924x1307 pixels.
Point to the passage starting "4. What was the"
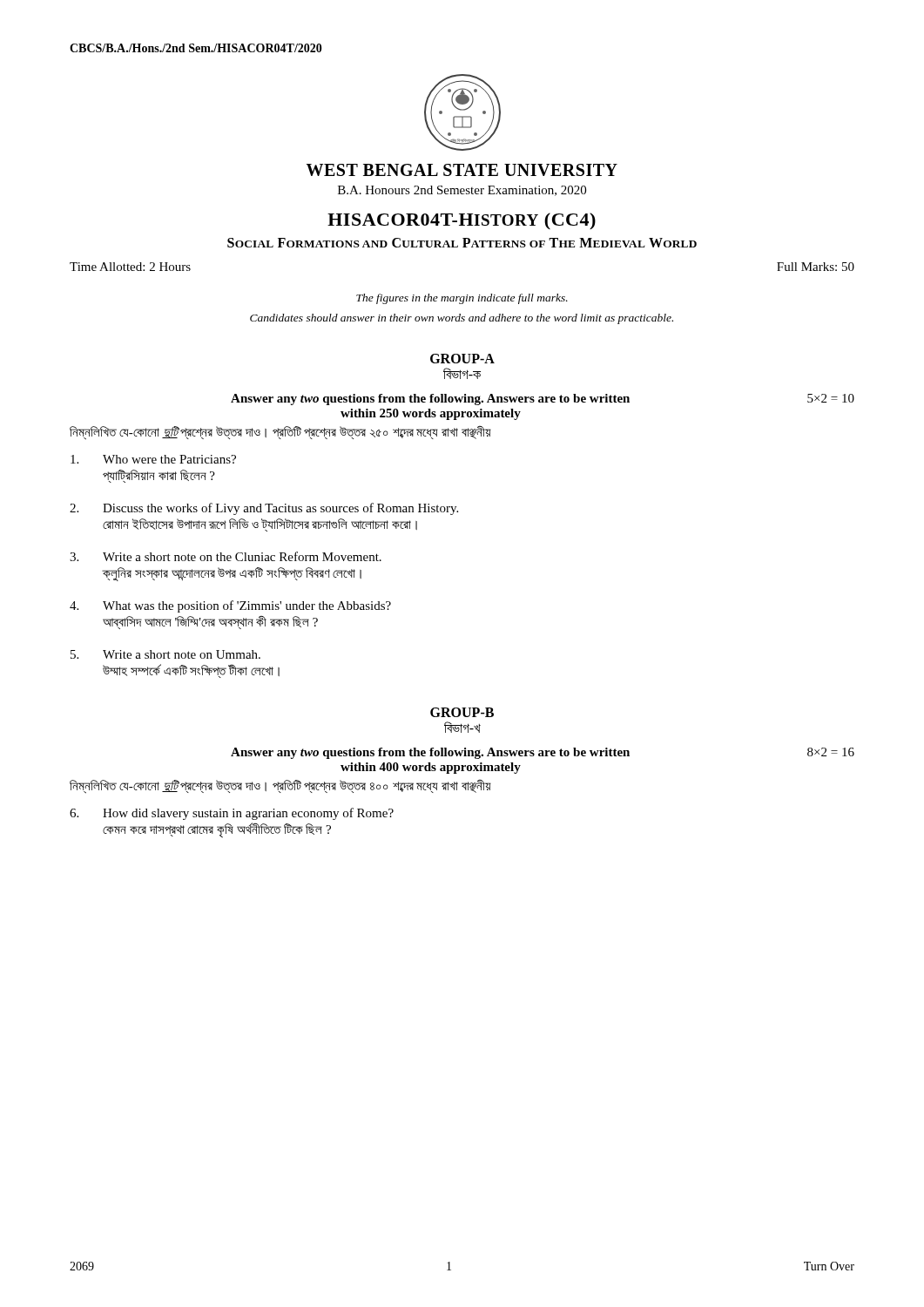point(230,614)
